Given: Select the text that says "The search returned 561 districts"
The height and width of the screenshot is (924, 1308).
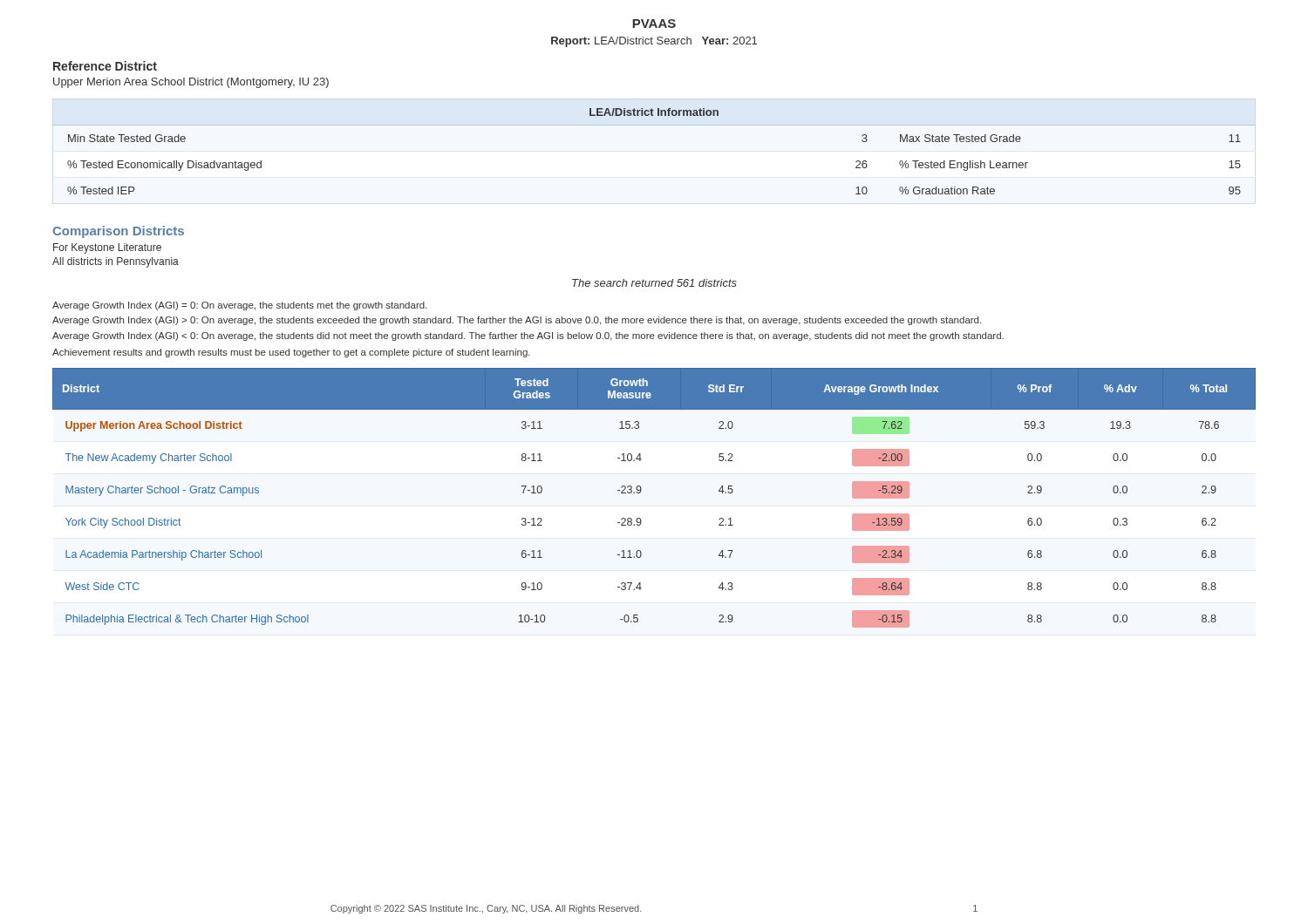Looking at the screenshot, I should tap(654, 283).
